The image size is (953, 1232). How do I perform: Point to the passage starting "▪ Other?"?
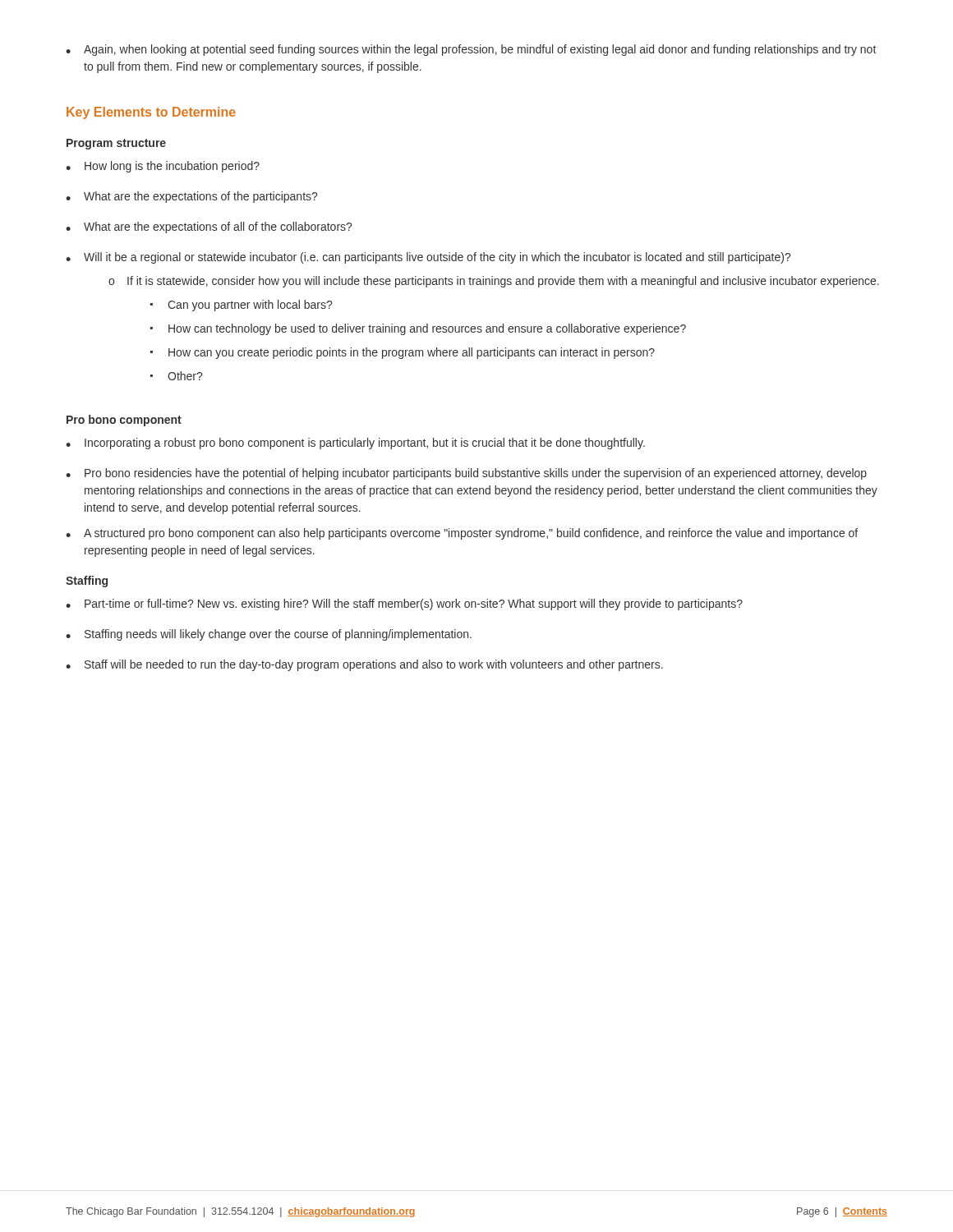point(176,376)
